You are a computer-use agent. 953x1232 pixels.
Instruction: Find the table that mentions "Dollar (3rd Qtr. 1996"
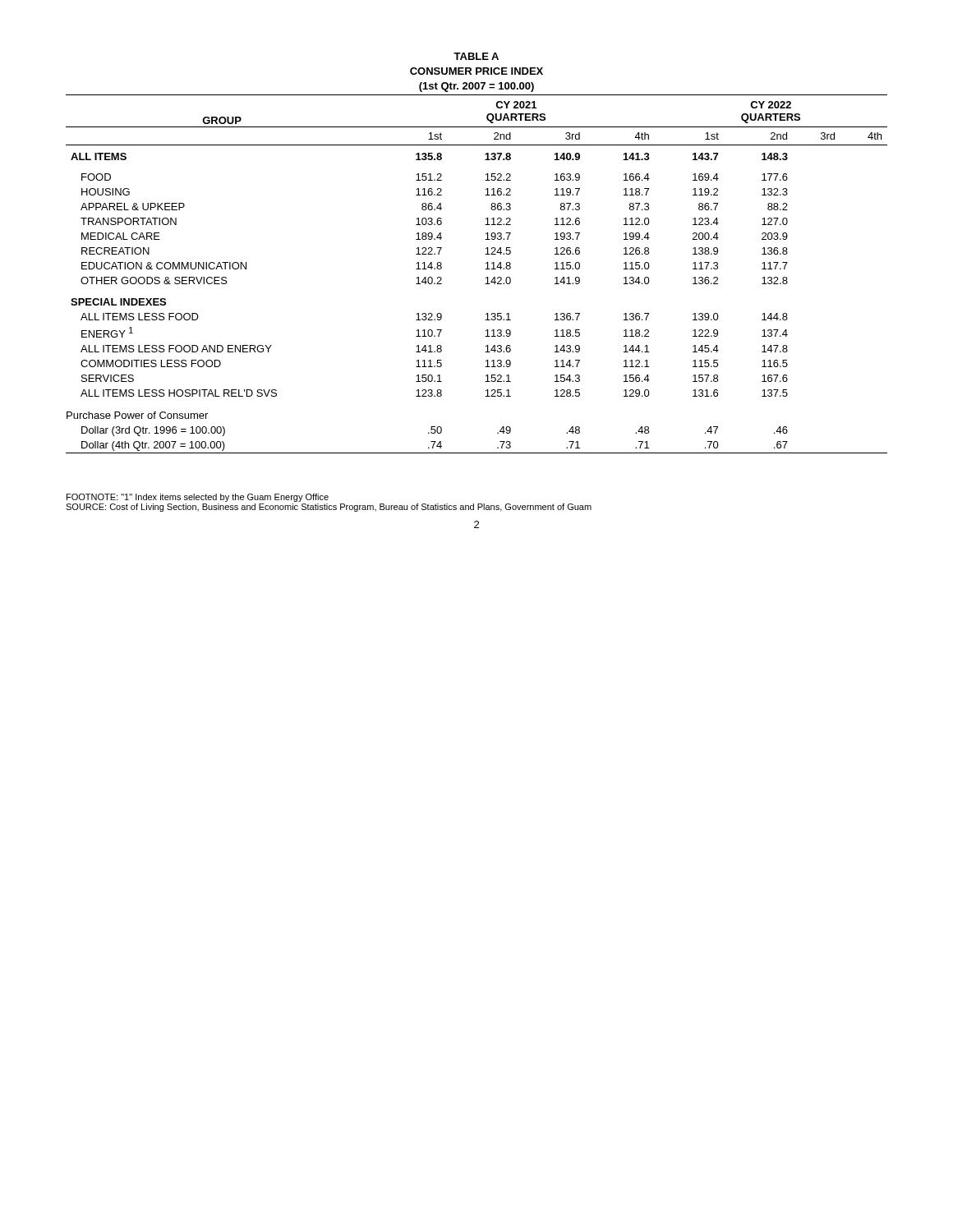click(476, 277)
